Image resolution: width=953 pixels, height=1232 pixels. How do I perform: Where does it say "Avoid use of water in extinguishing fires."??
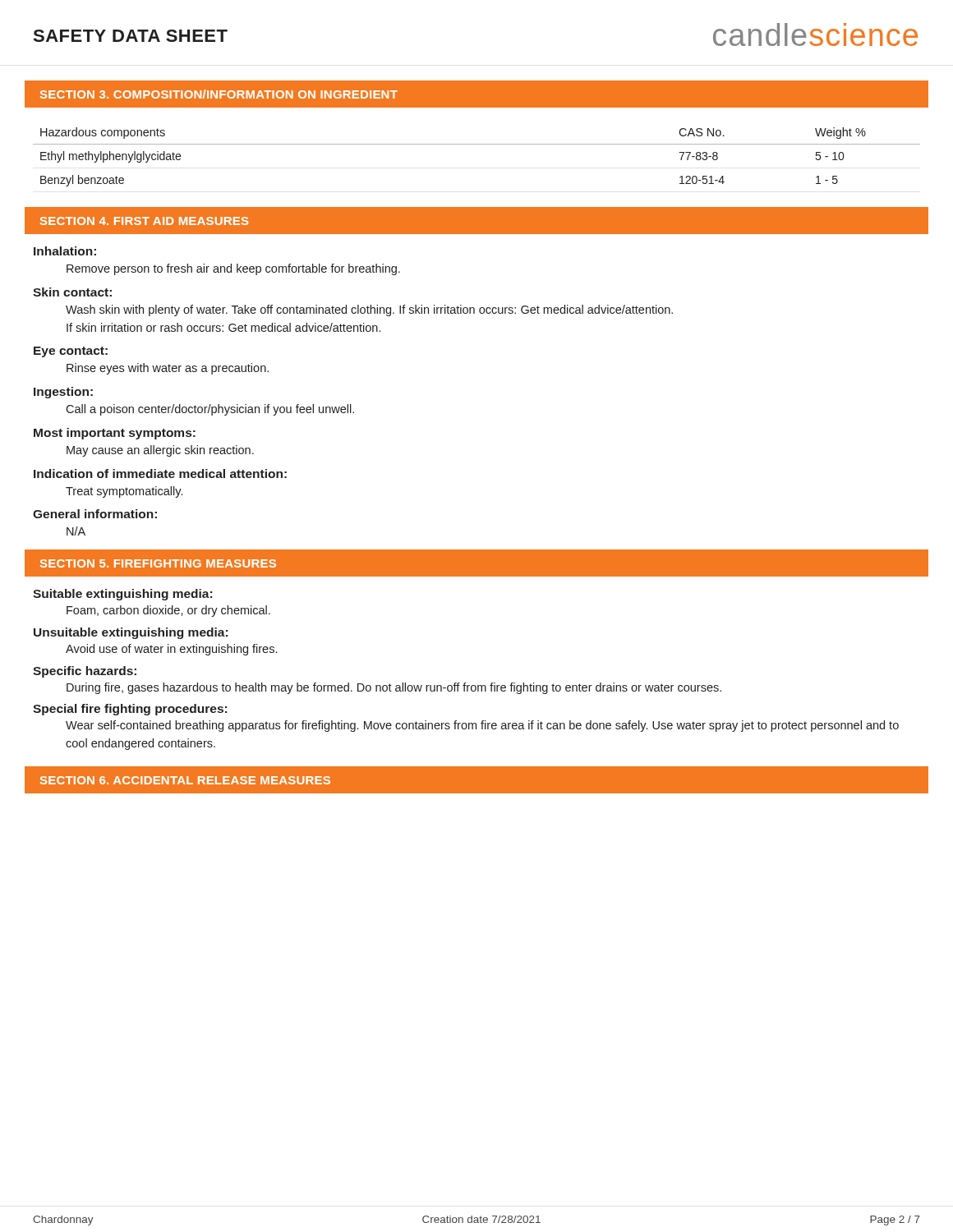[172, 649]
